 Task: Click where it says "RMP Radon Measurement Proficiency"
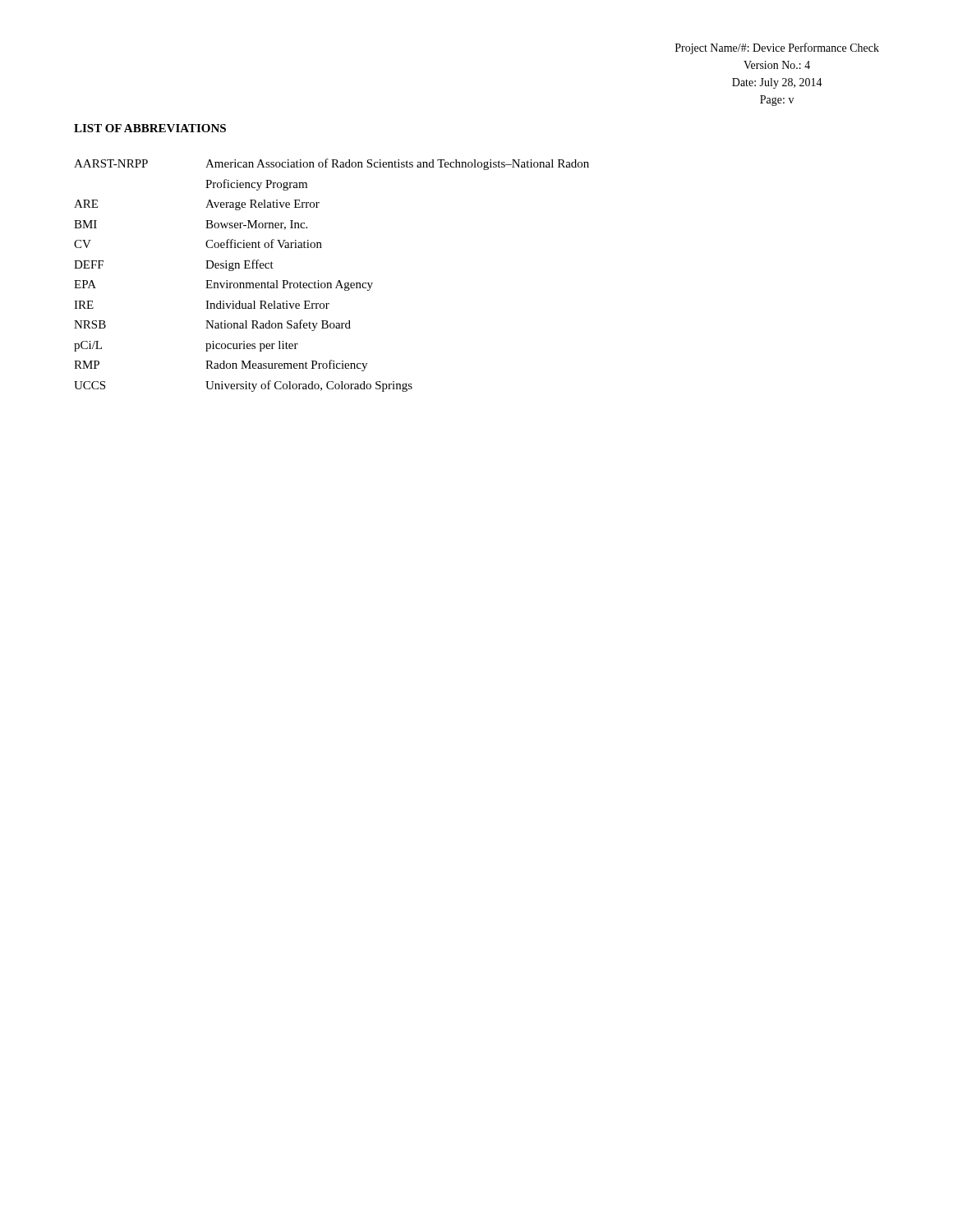(x=221, y=365)
